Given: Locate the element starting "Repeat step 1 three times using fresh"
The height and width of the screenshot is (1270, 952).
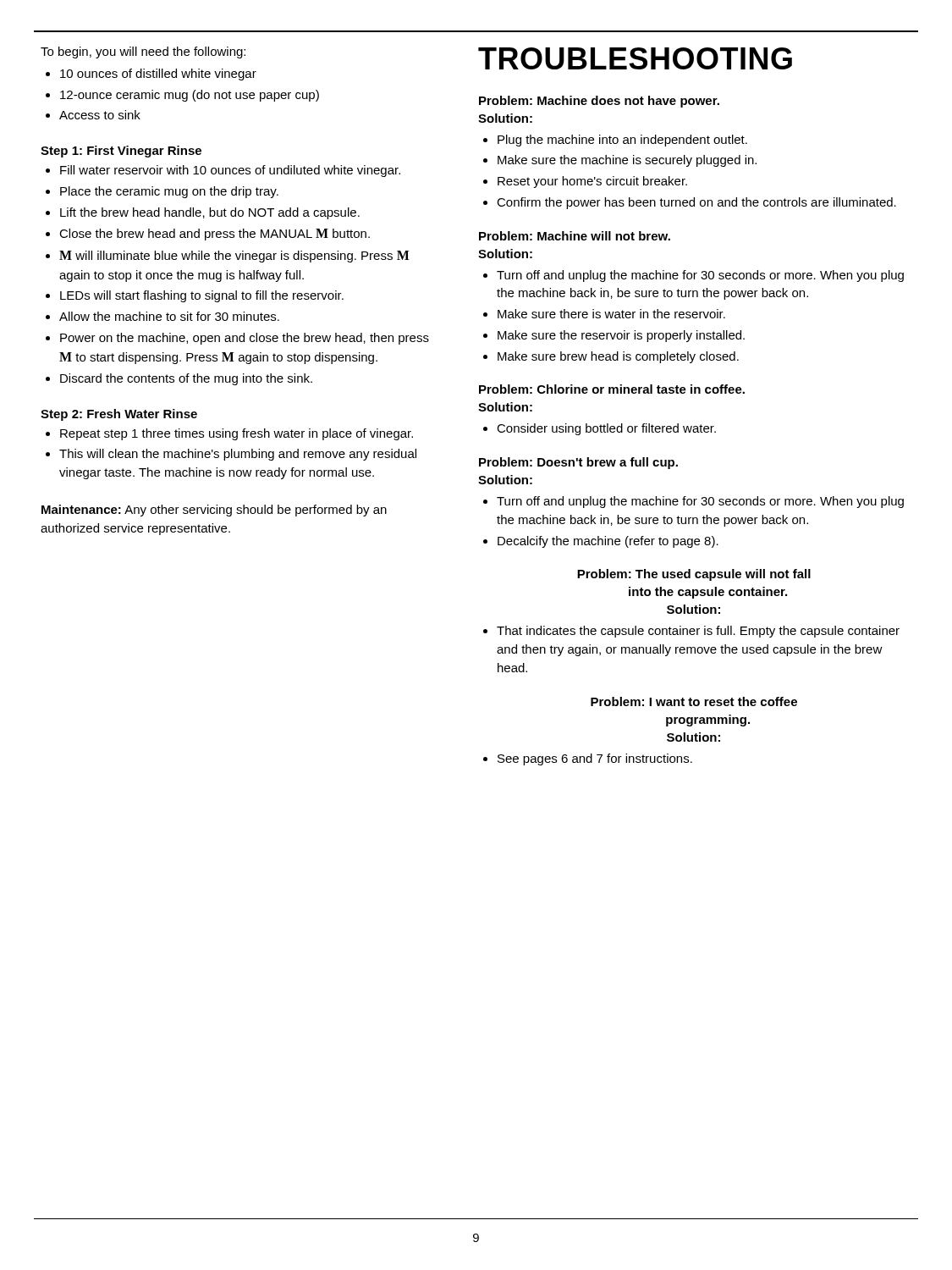Looking at the screenshot, I should click(237, 433).
